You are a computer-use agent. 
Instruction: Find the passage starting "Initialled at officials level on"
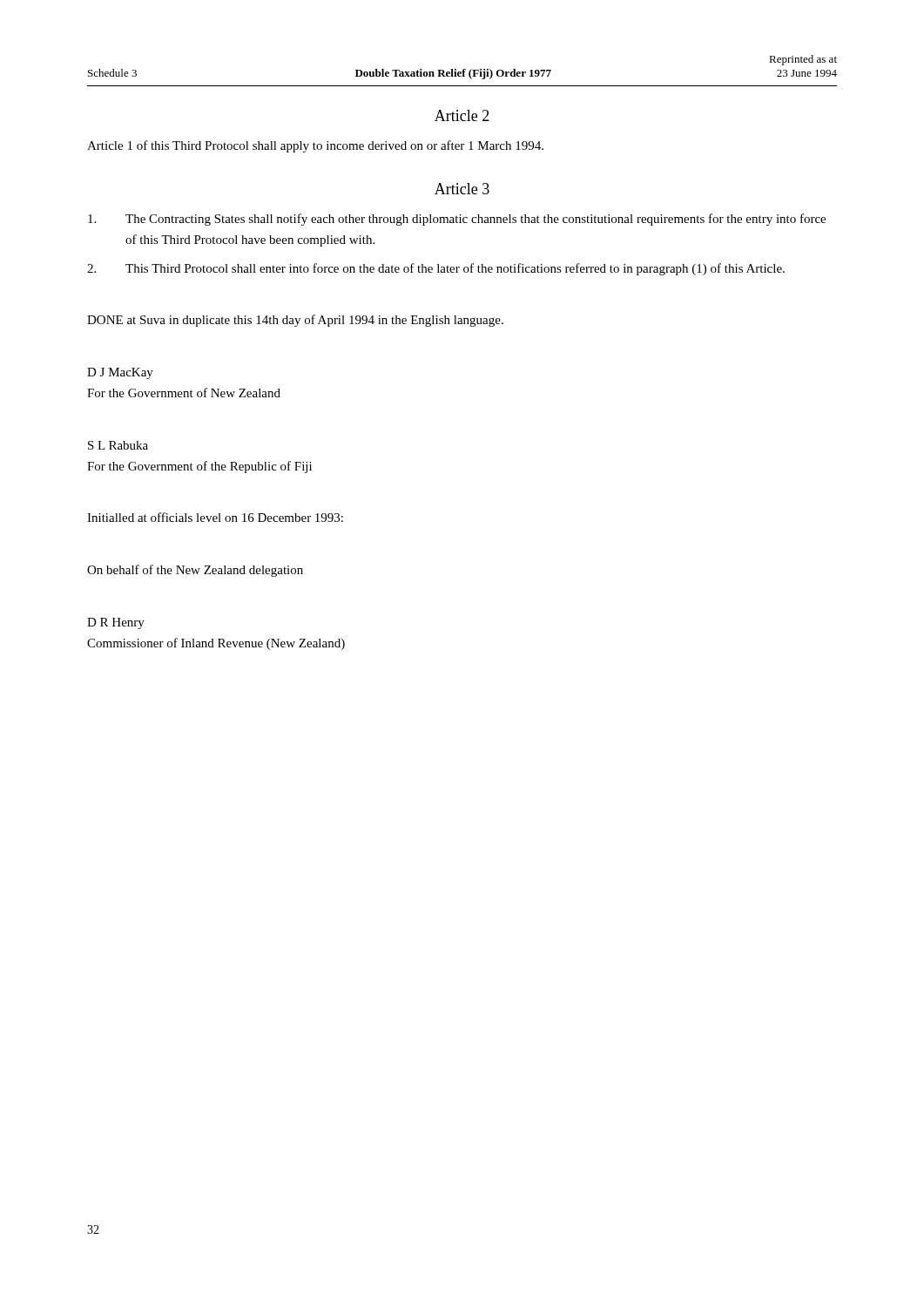216,518
